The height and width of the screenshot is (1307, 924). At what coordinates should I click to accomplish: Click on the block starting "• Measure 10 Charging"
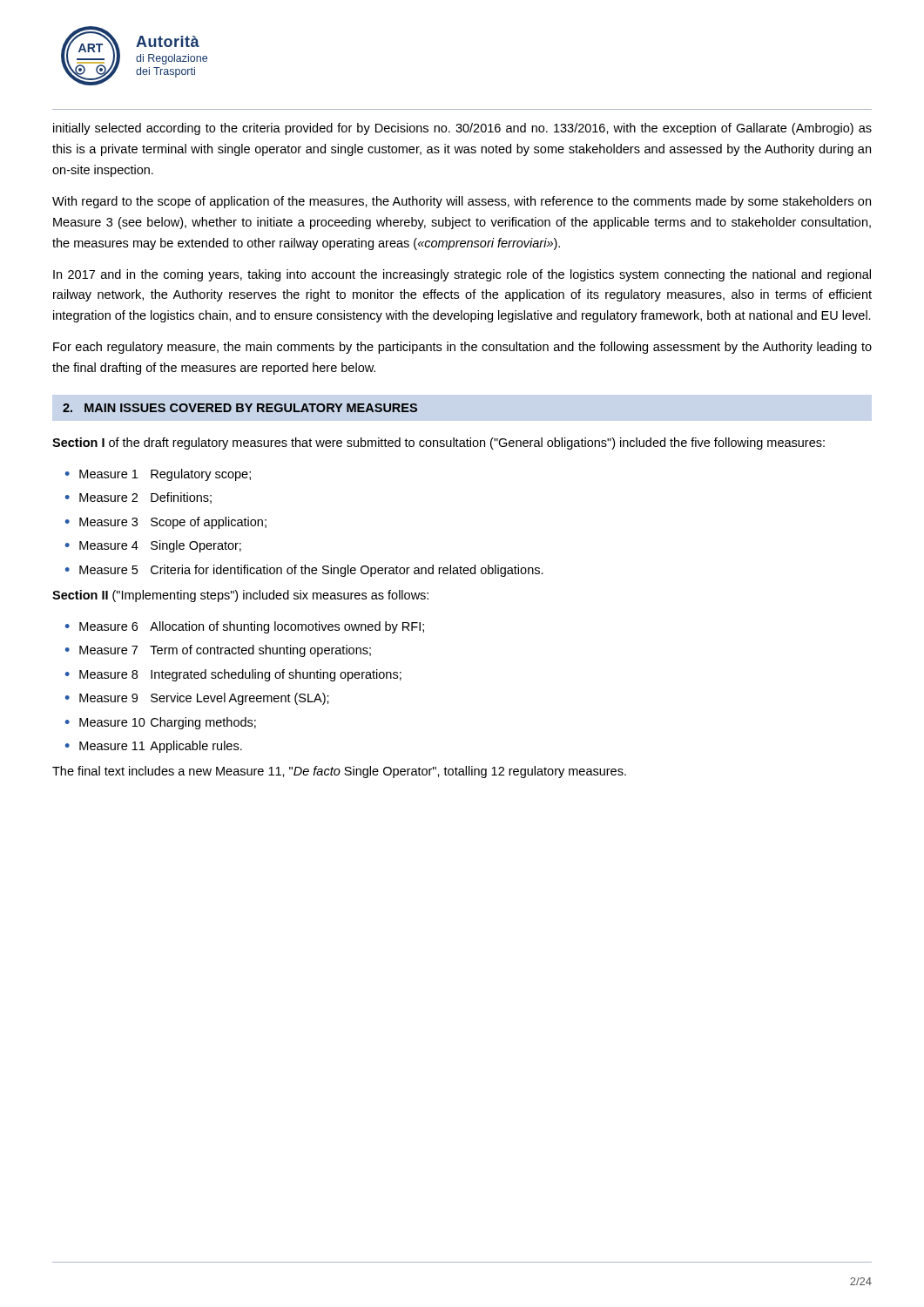(x=161, y=723)
